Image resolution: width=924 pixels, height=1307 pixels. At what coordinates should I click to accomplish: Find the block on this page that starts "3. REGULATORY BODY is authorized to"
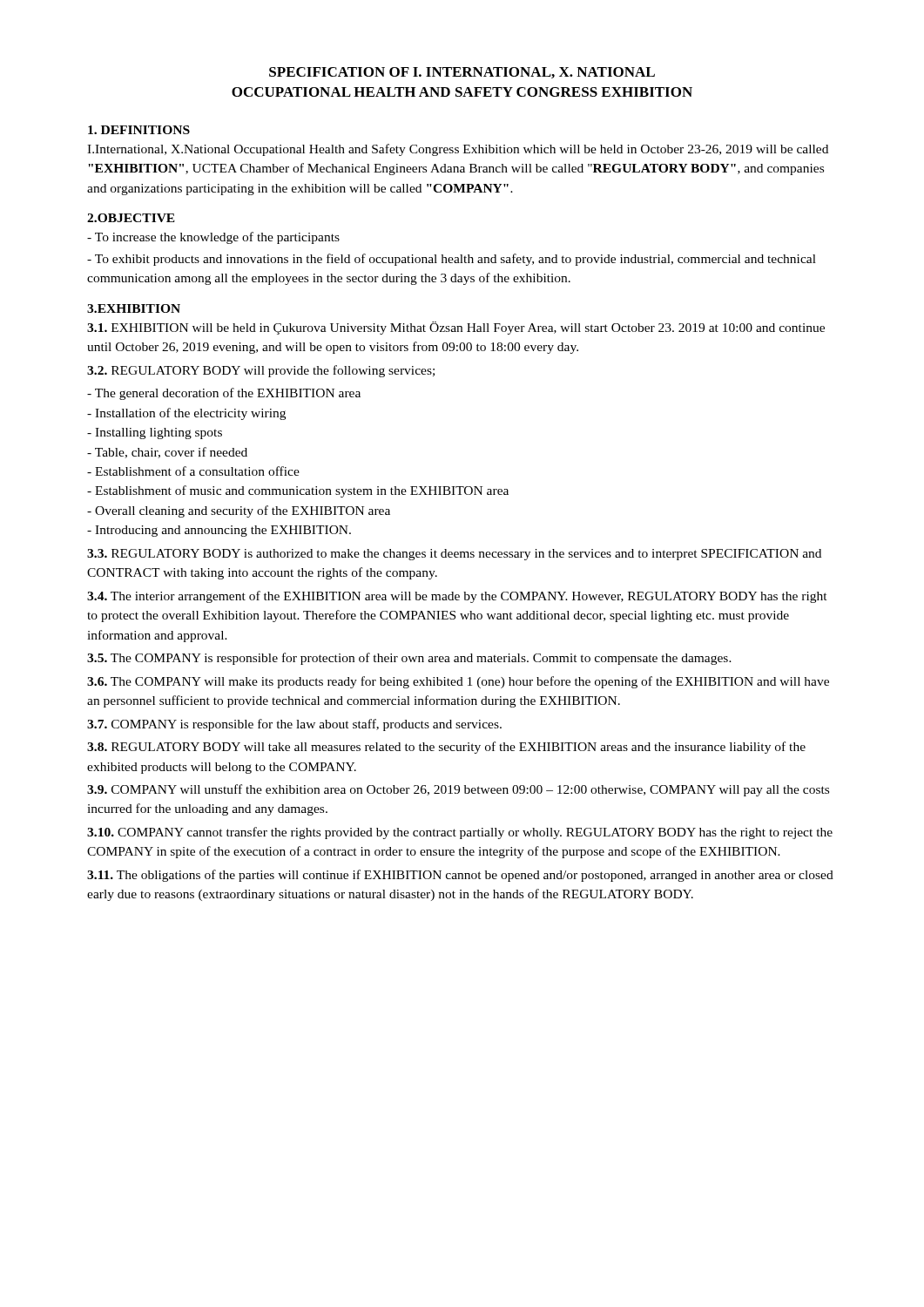pos(462,563)
